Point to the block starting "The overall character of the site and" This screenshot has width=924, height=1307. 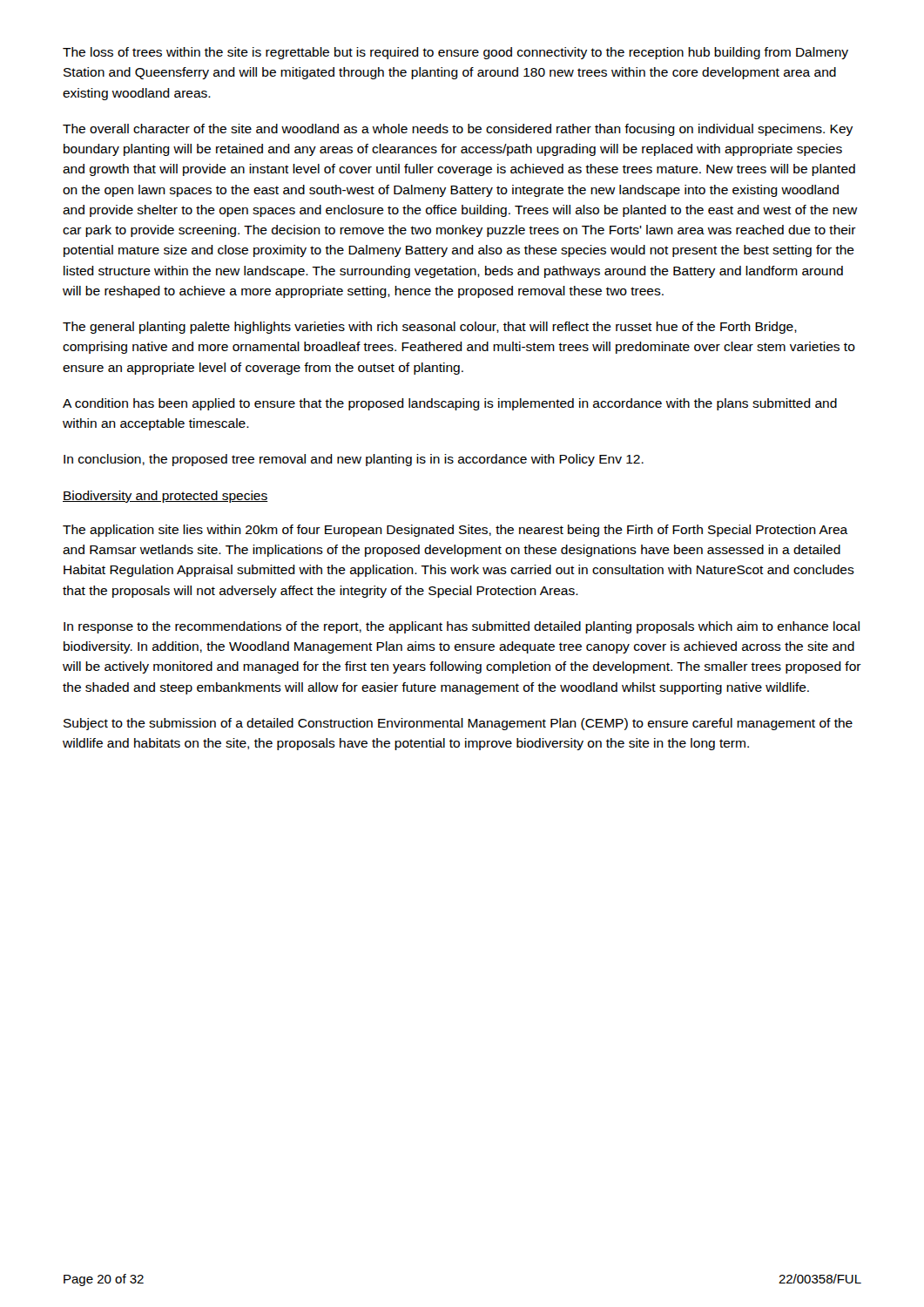[x=460, y=209]
